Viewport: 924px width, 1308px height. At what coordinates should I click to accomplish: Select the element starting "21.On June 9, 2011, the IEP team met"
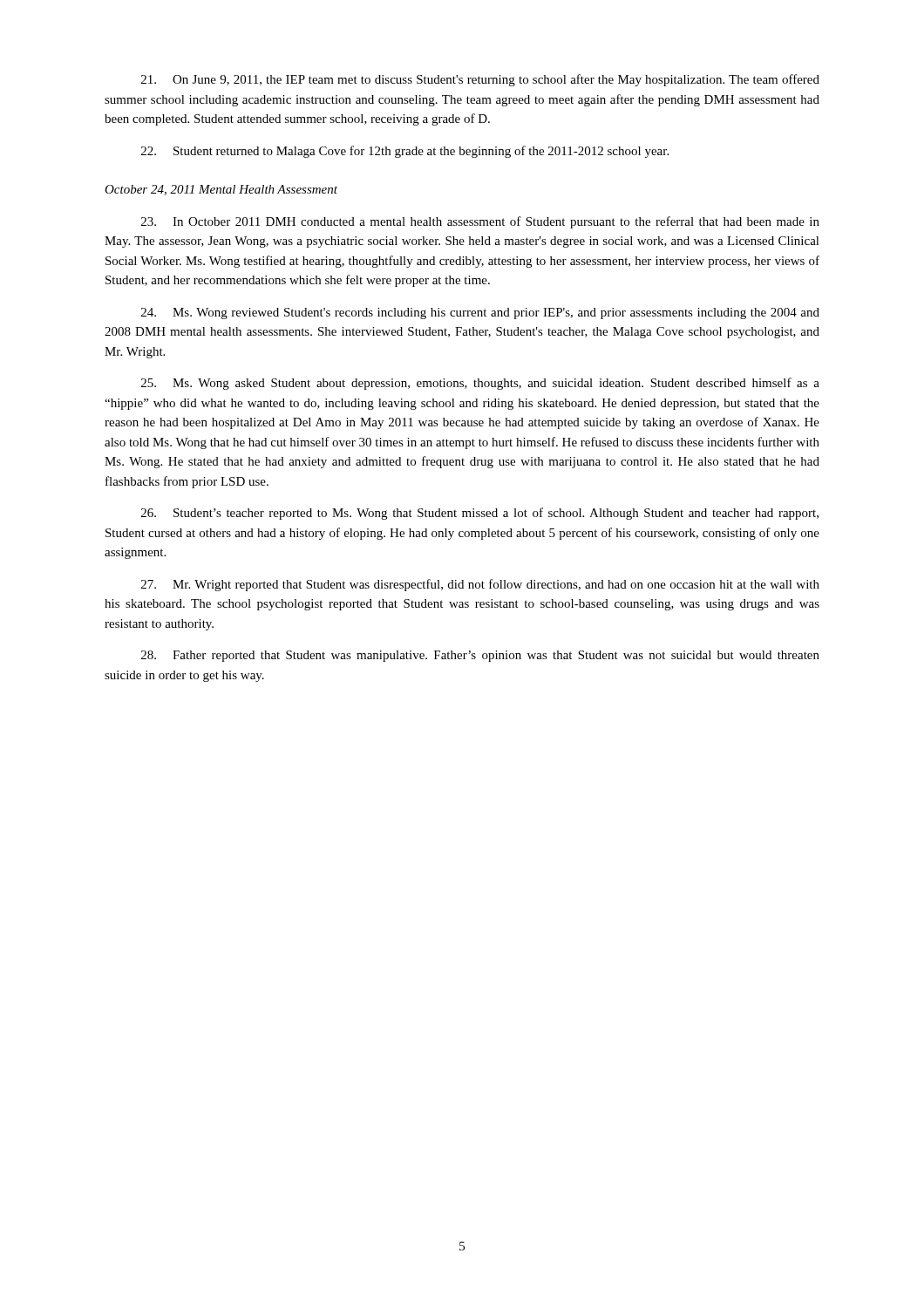point(462,98)
